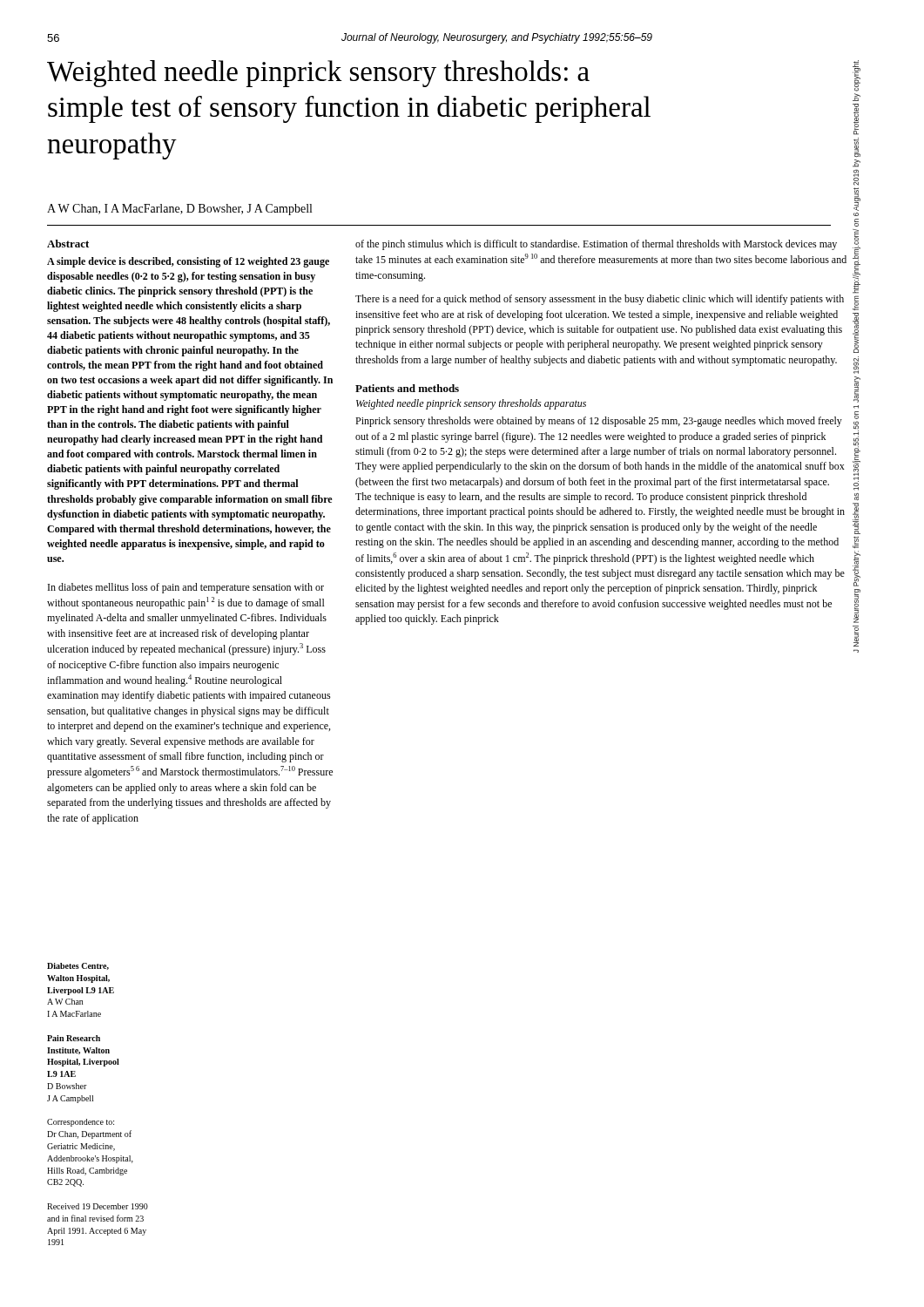Viewport: 924px width, 1307px height.
Task: Select the text block containing "Pinprick sensory thresholds were obtained by means of"
Action: (x=600, y=520)
